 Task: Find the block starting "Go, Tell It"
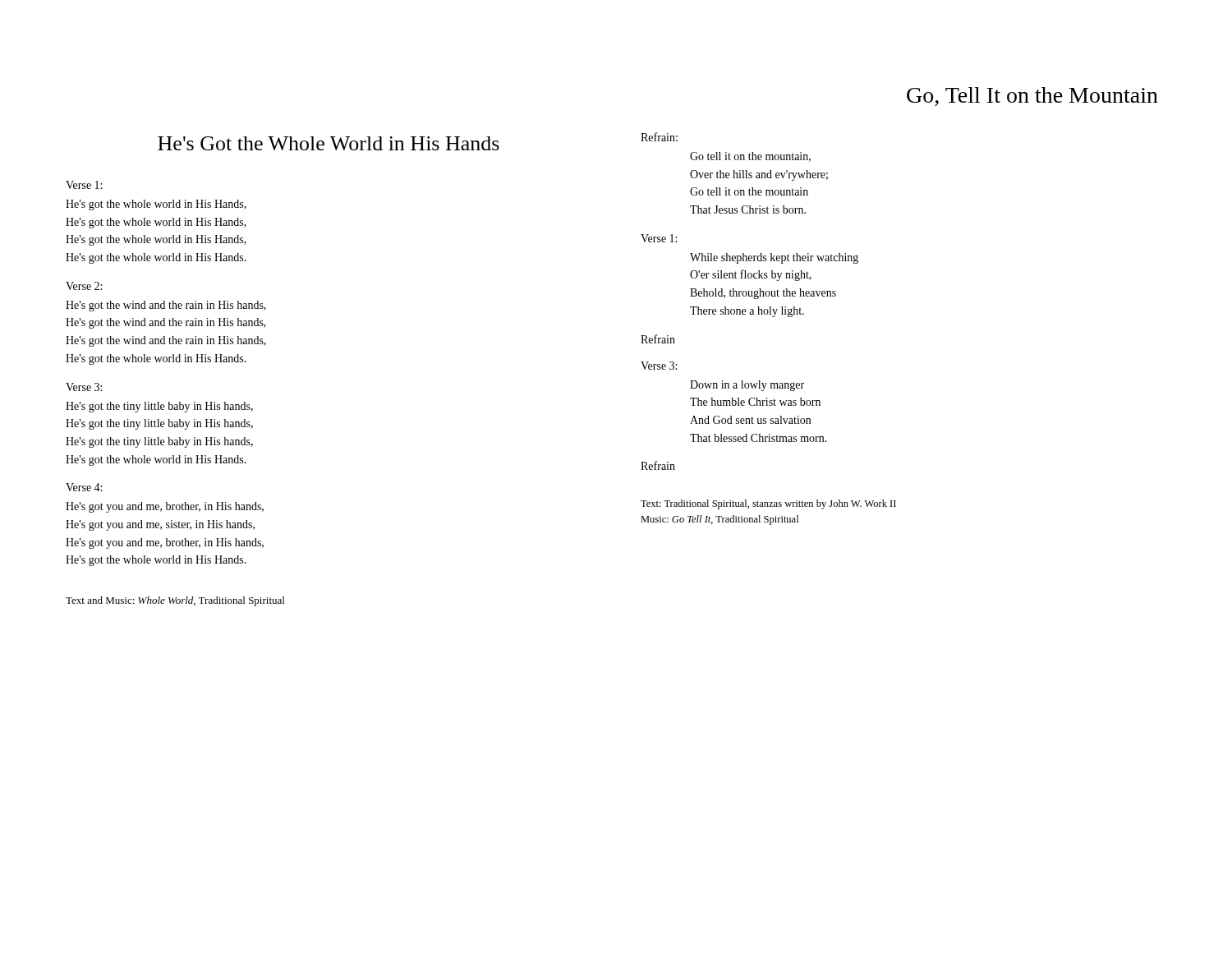[x=1032, y=95]
